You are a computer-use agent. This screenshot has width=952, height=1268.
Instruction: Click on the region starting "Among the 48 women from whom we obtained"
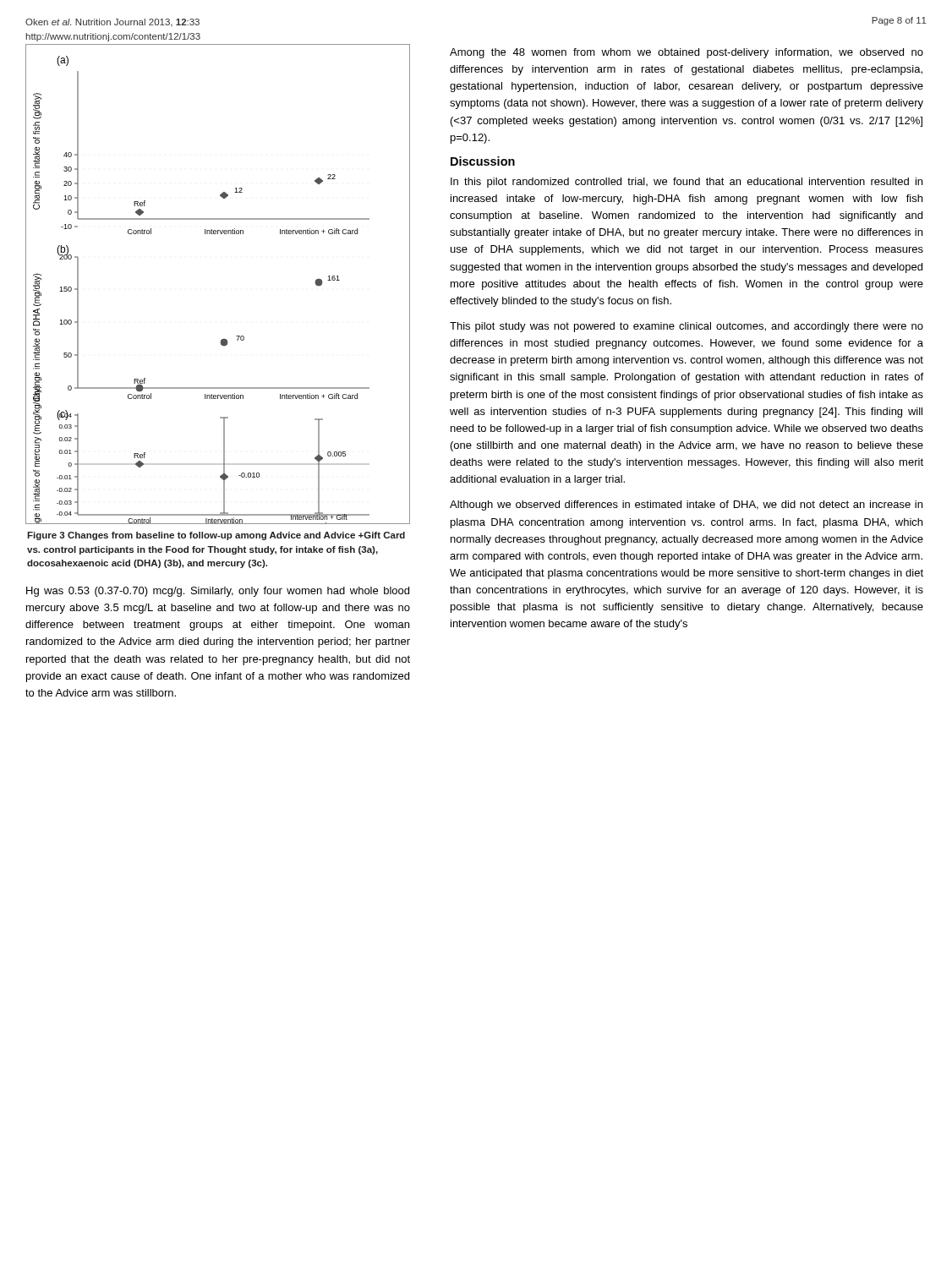click(x=687, y=95)
